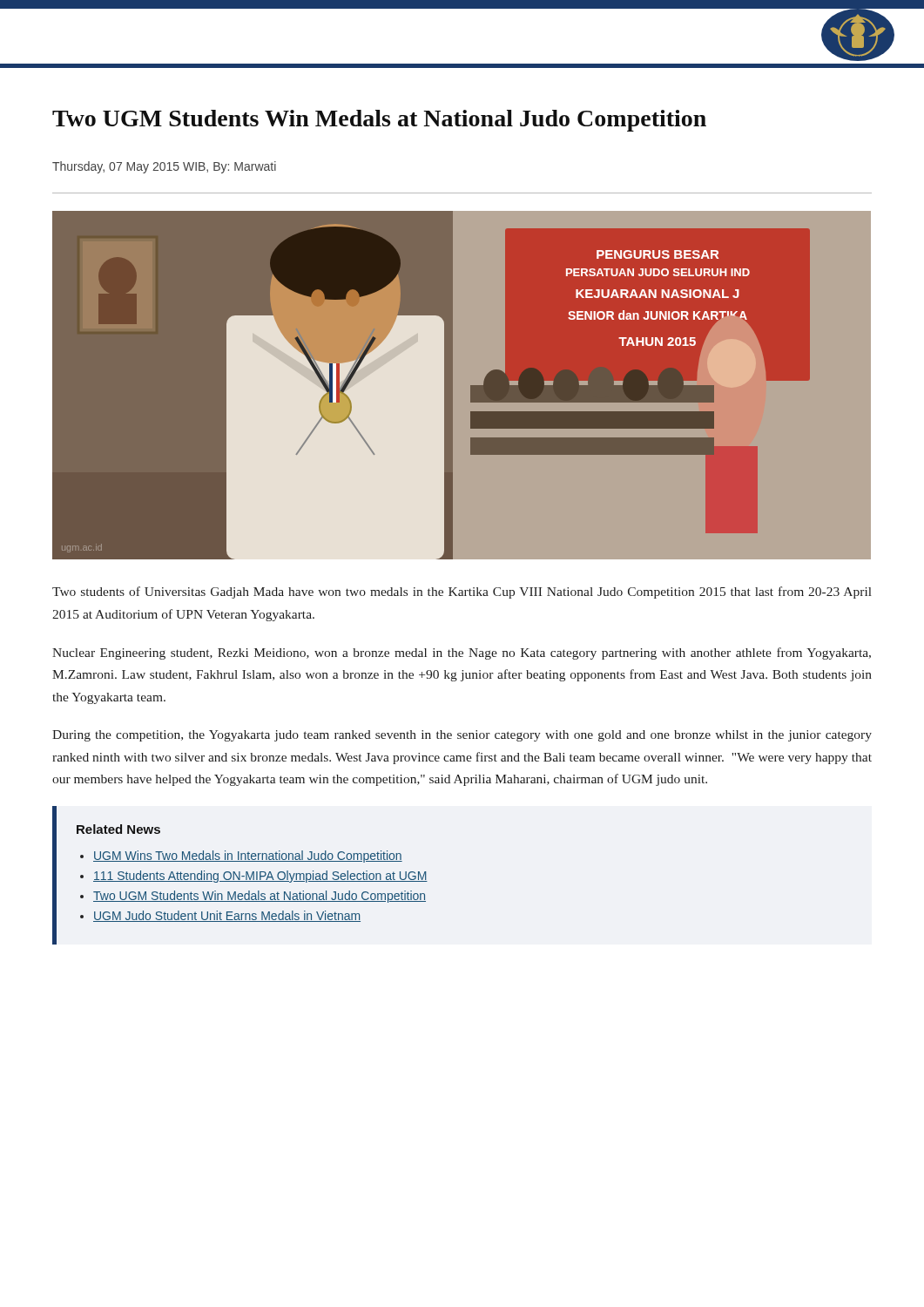
Task: Locate the text starting "Two students of Universitas Gadjah Mada have"
Action: pos(462,603)
